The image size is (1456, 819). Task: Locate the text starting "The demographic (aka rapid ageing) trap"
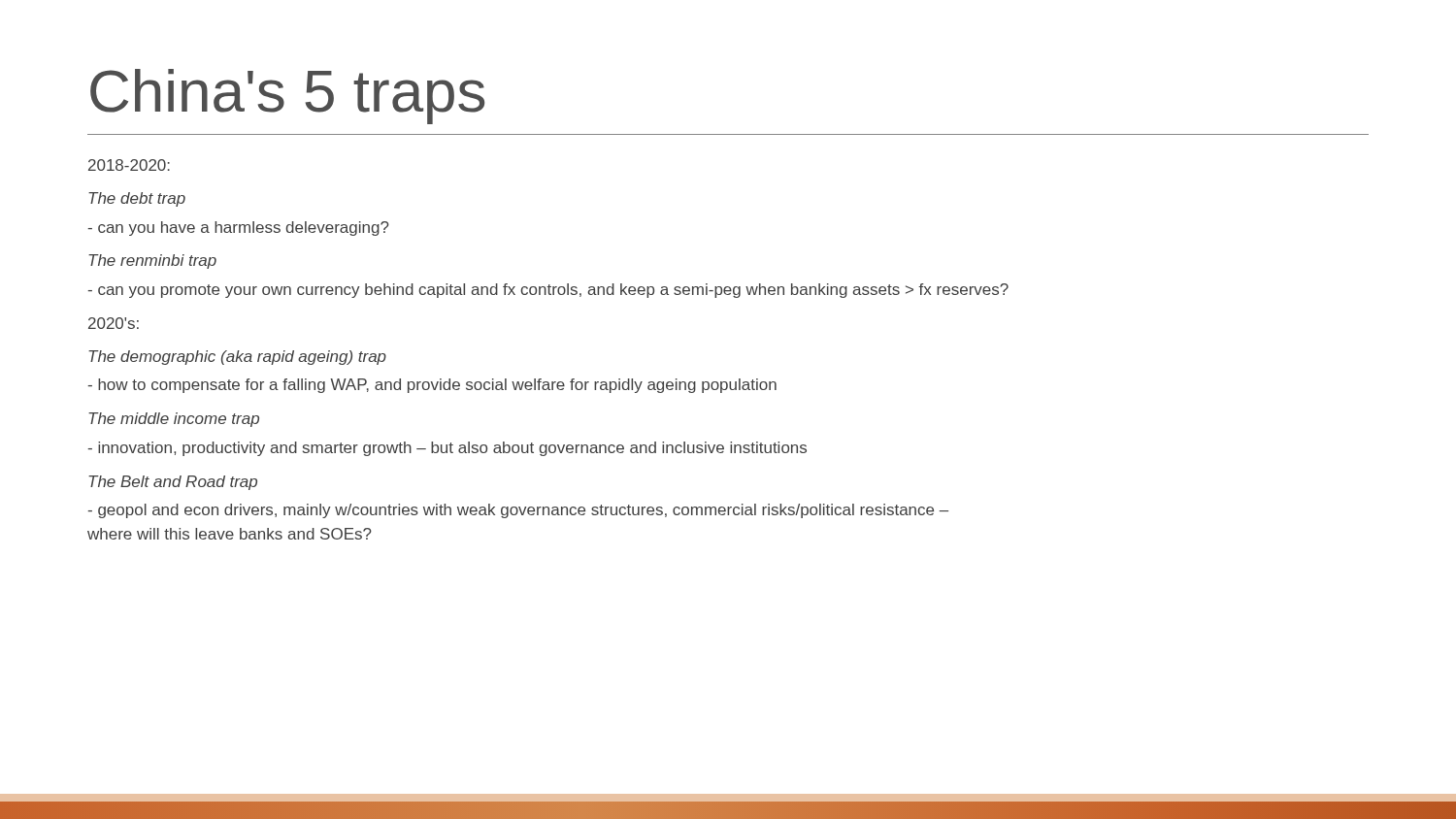coord(237,356)
